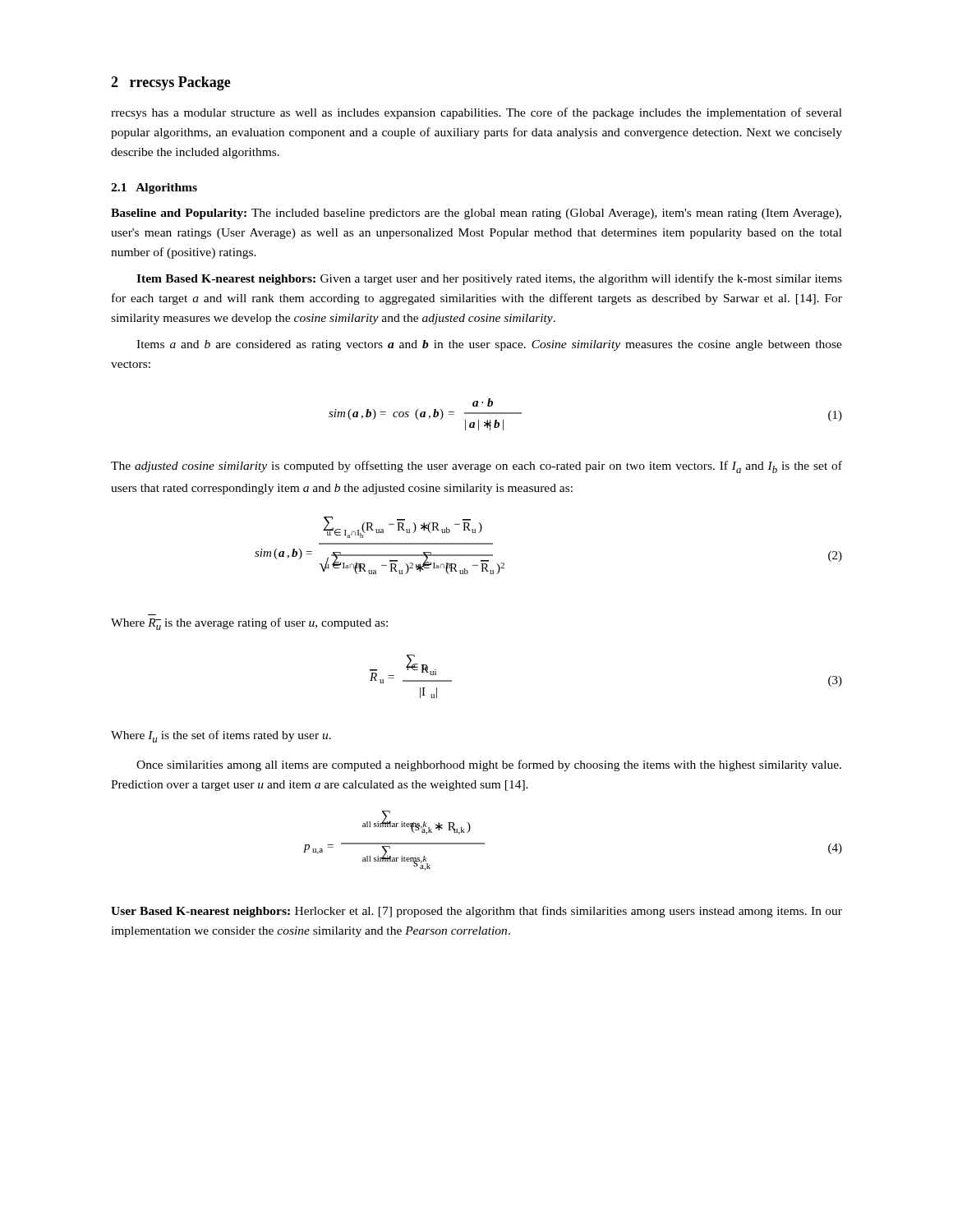
Task: Find the block on this page that starts "Baseline and Popularity: The"
Action: [476, 288]
